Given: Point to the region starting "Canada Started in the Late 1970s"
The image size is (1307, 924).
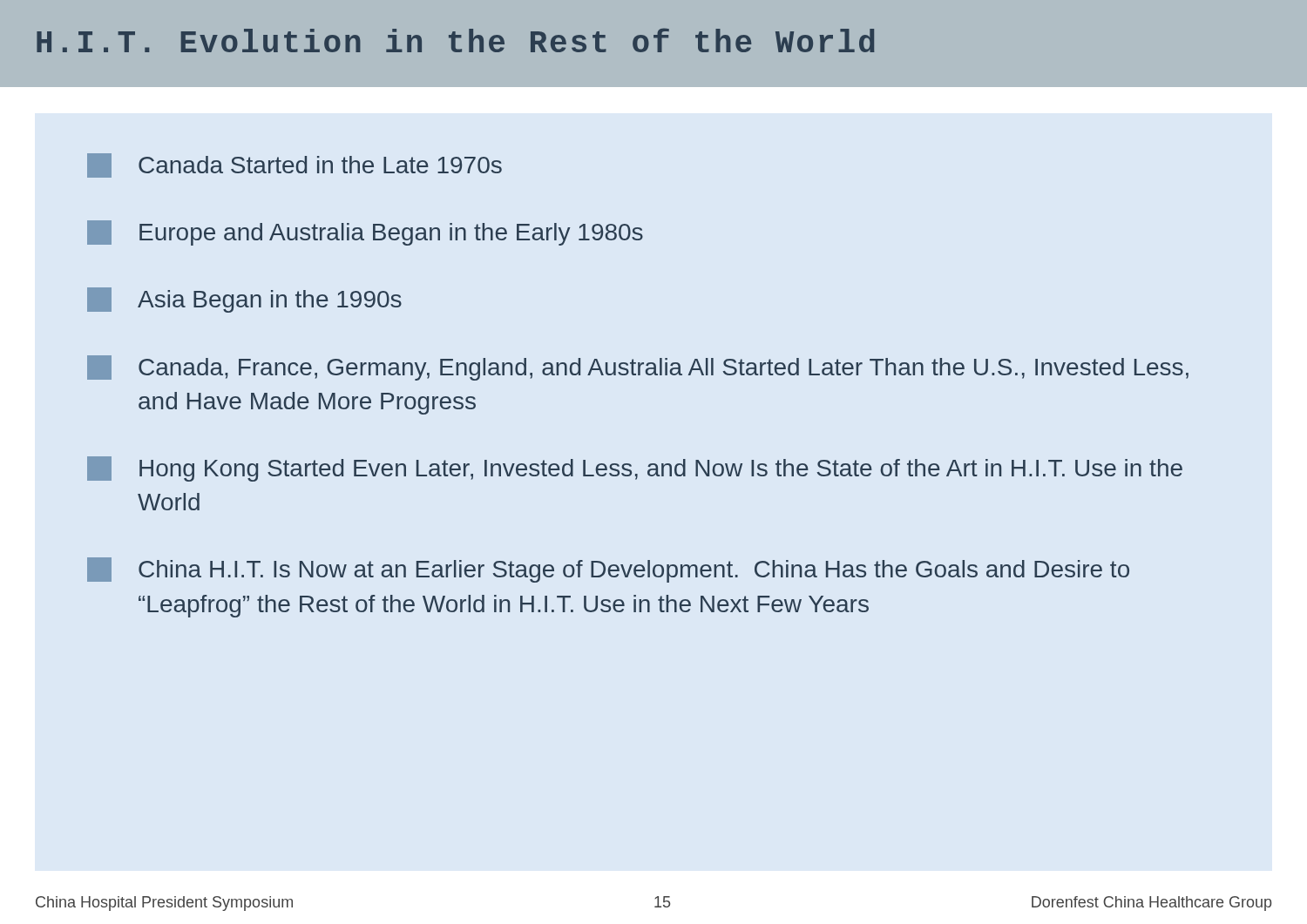Looking at the screenshot, I should tap(295, 165).
